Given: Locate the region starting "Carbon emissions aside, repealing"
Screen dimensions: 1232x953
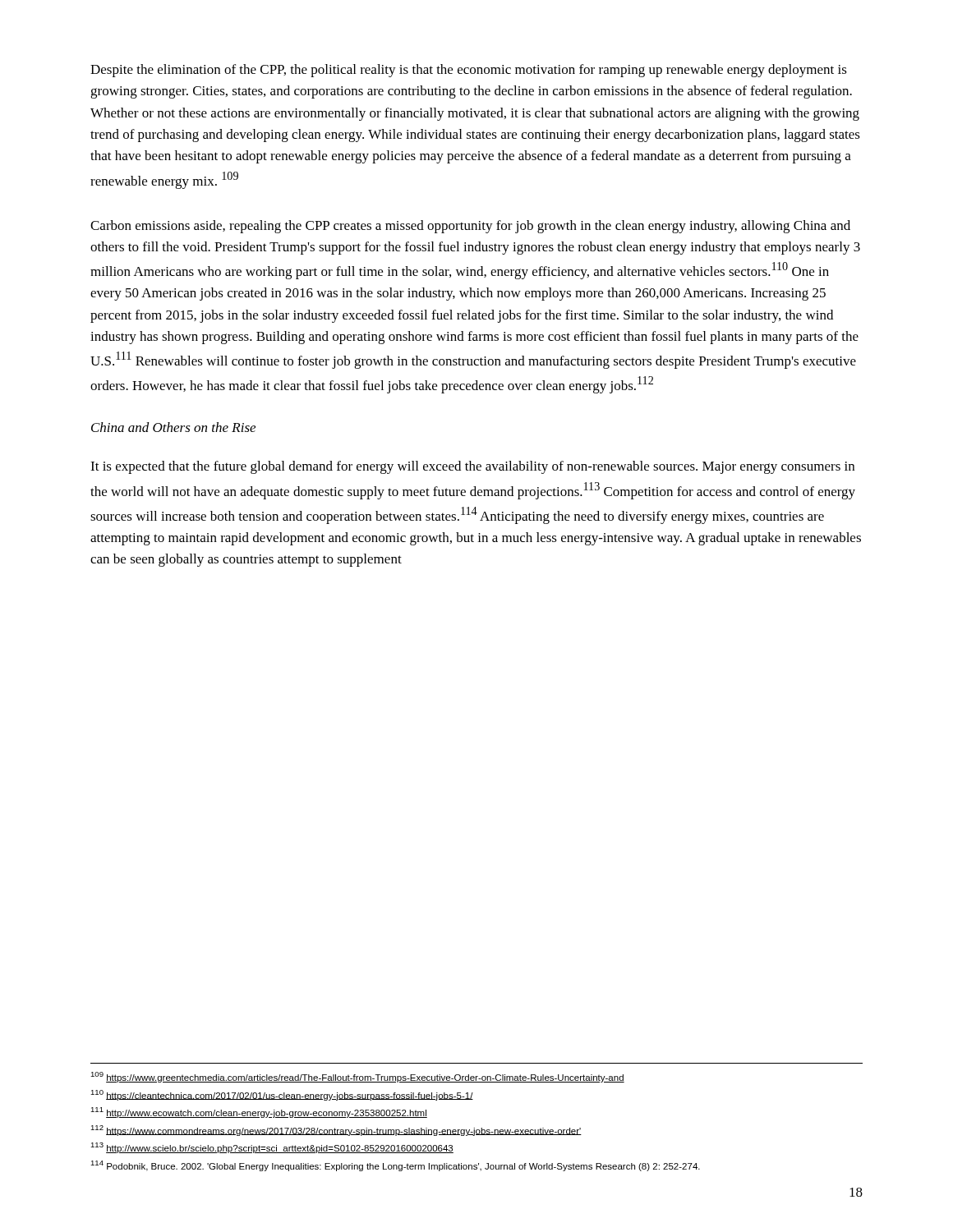Looking at the screenshot, I should pyautogui.click(x=475, y=305).
